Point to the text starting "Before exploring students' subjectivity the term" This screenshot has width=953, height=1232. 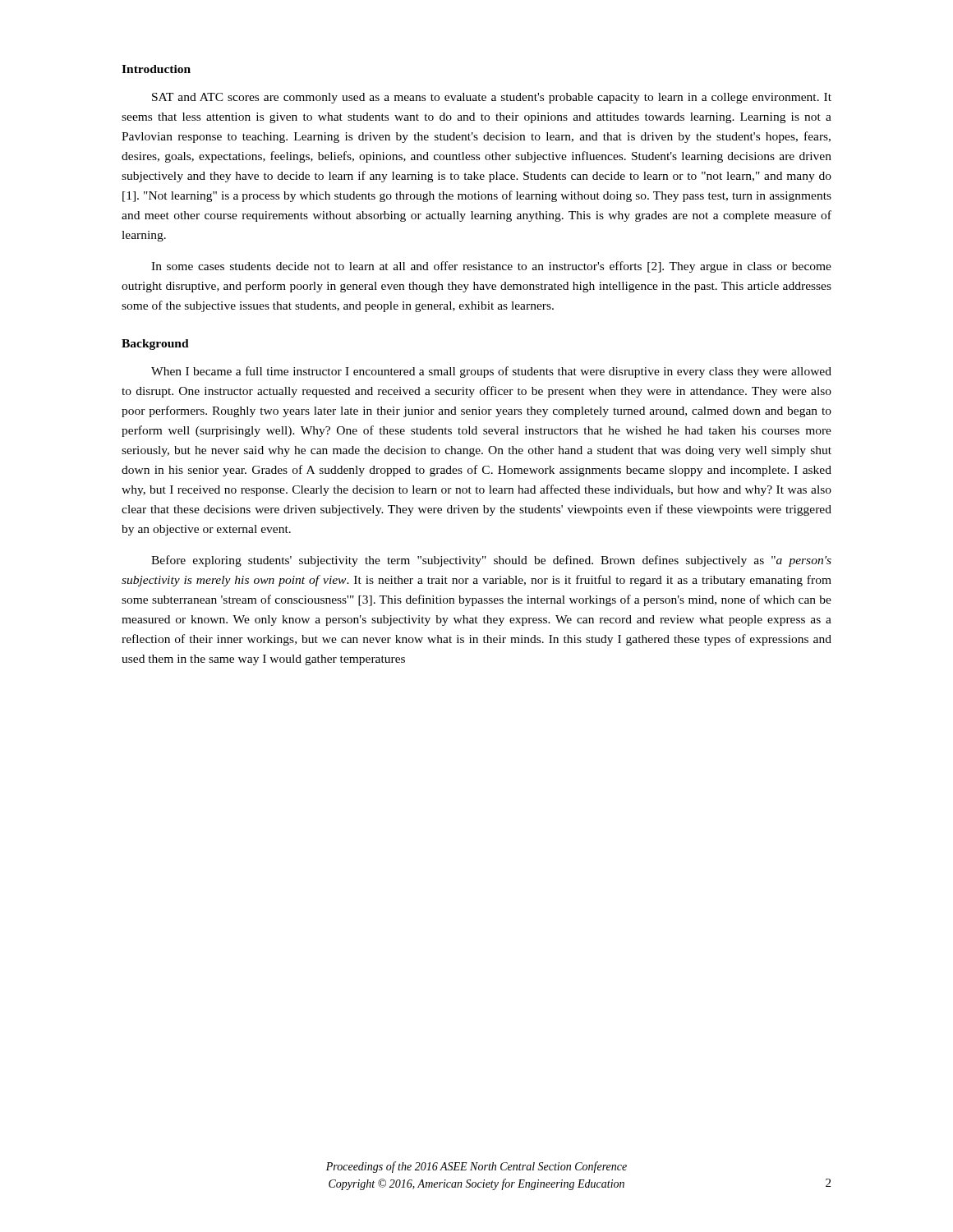tap(476, 610)
